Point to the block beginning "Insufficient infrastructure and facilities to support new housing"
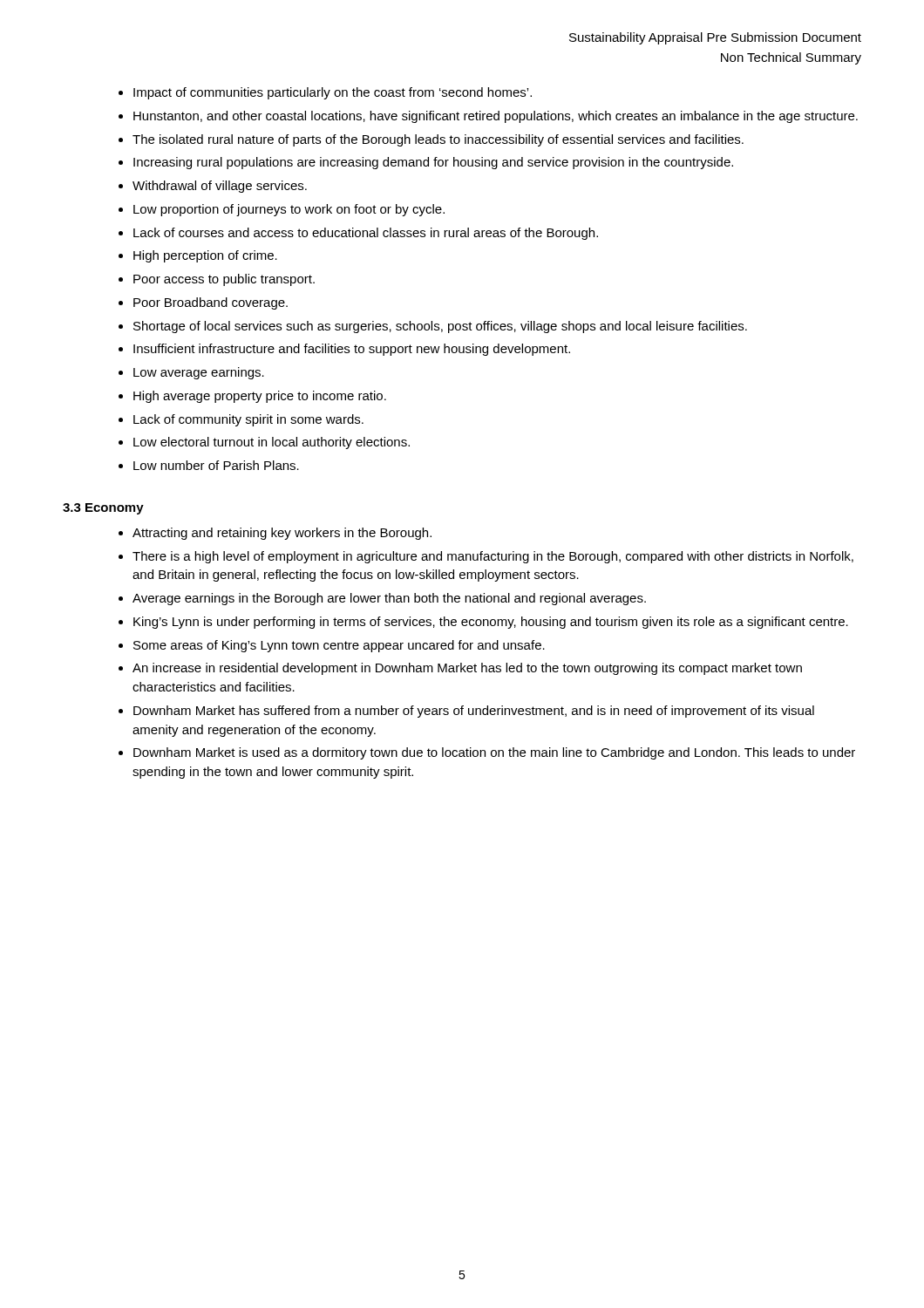This screenshot has width=924, height=1308. pyautogui.click(x=352, y=349)
